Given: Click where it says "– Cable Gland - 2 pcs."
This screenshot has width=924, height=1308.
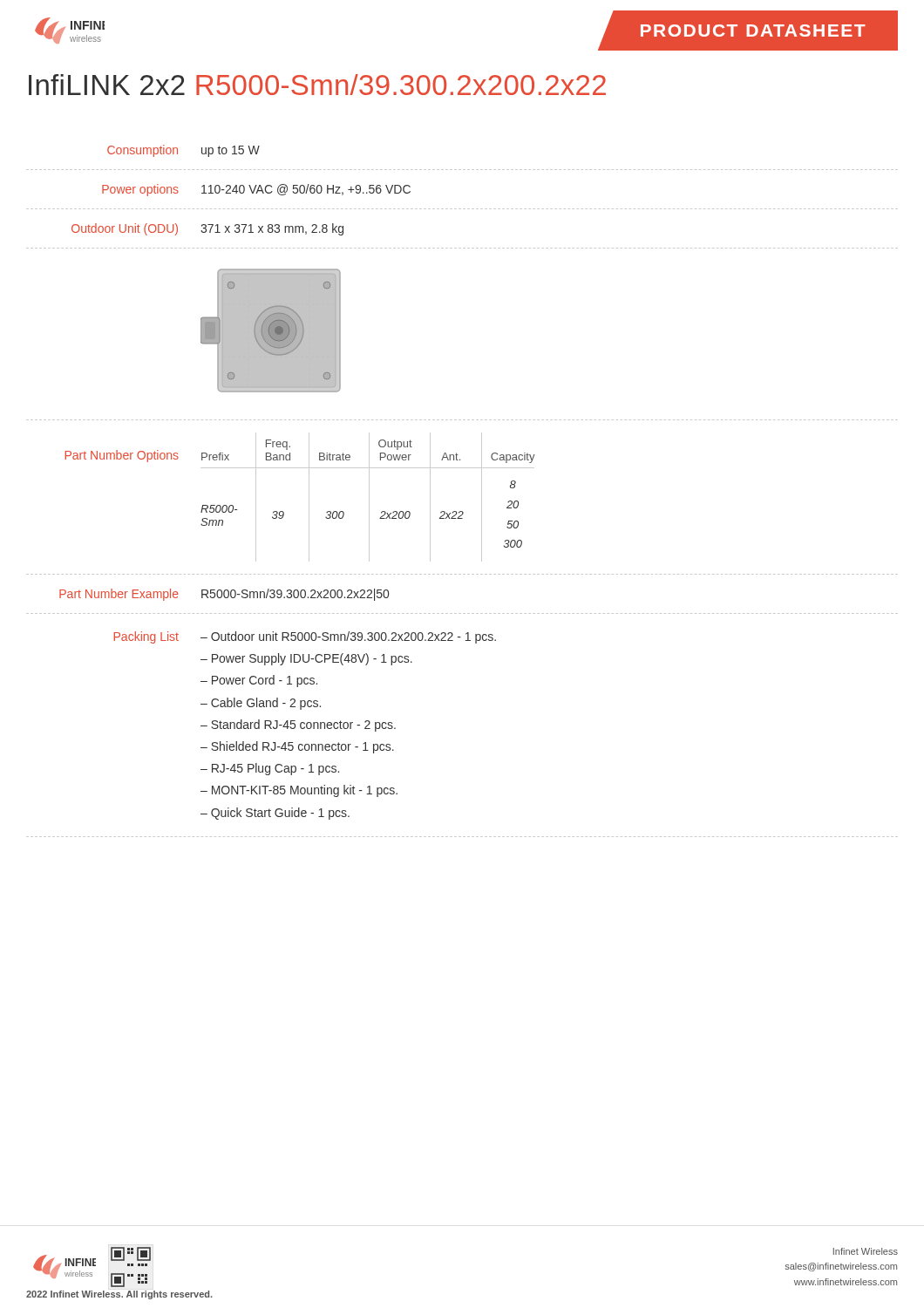Looking at the screenshot, I should click(x=261, y=702).
